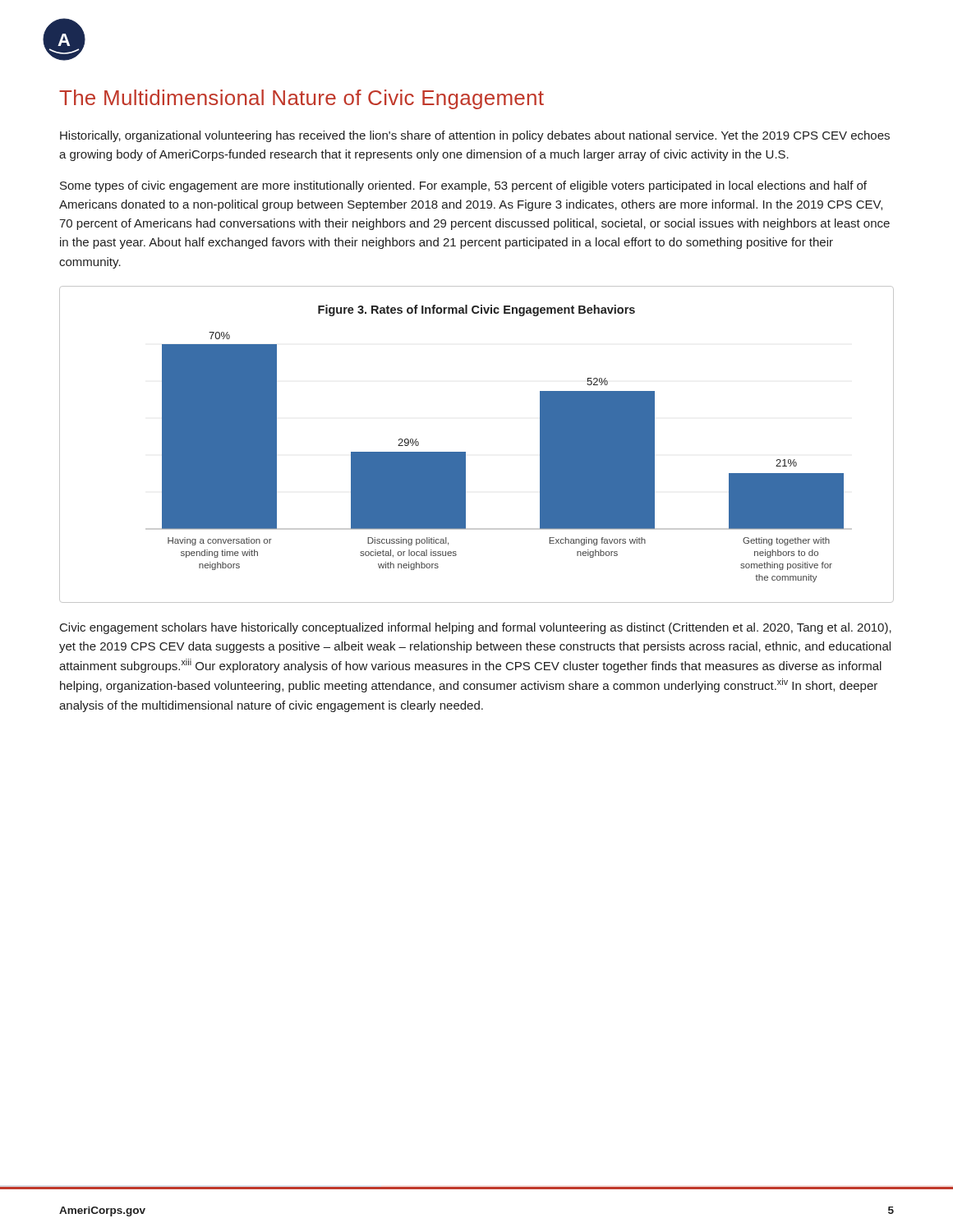Find the title with the text "The Multidimensional Nature of Civic Engagement"
This screenshot has width=953, height=1232.
[x=302, y=98]
